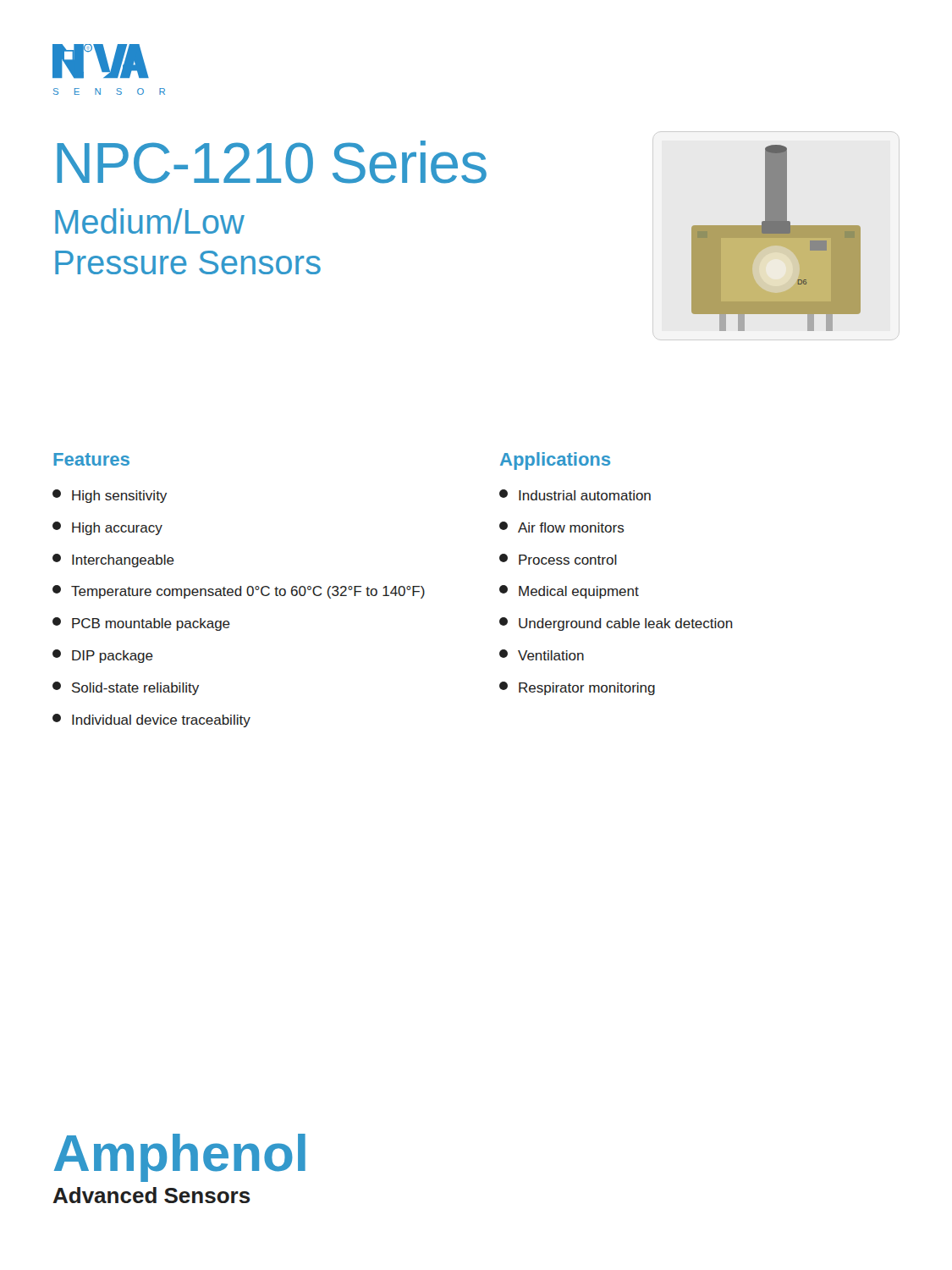Find the region starting "Individual device traceability"

(151, 720)
